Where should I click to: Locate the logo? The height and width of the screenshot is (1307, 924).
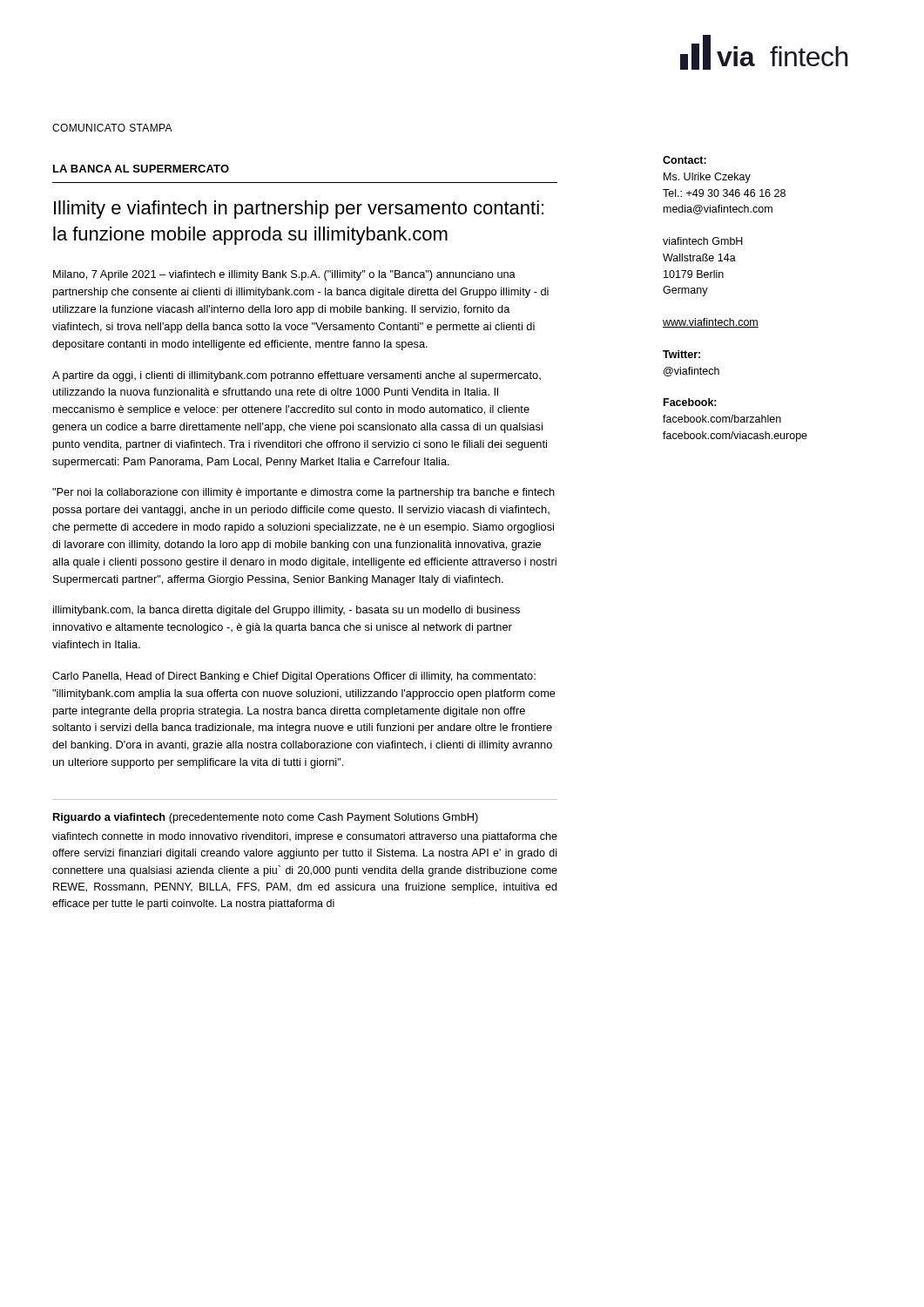coord(776,53)
